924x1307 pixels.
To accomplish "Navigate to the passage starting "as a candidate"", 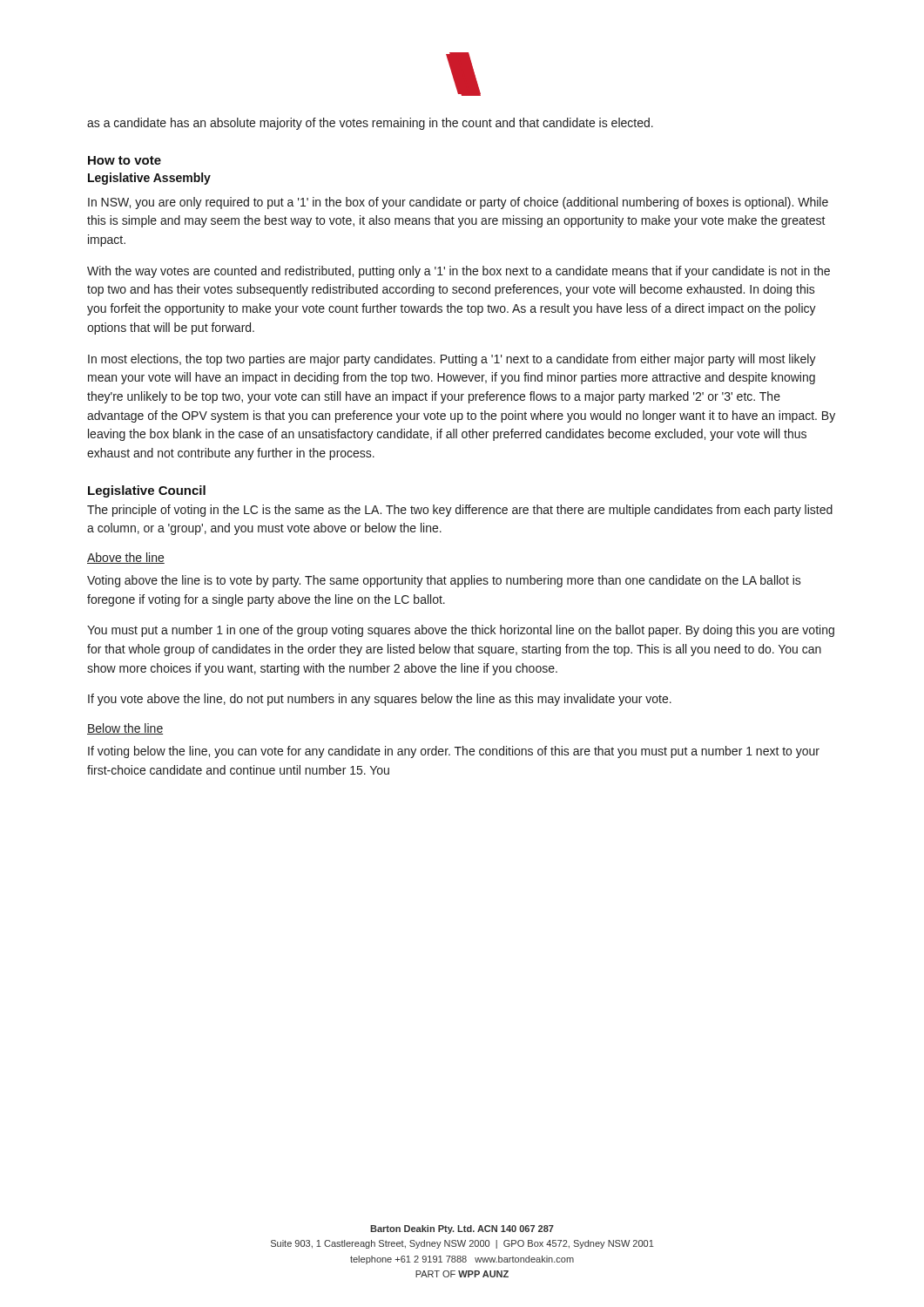I will coord(370,123).
